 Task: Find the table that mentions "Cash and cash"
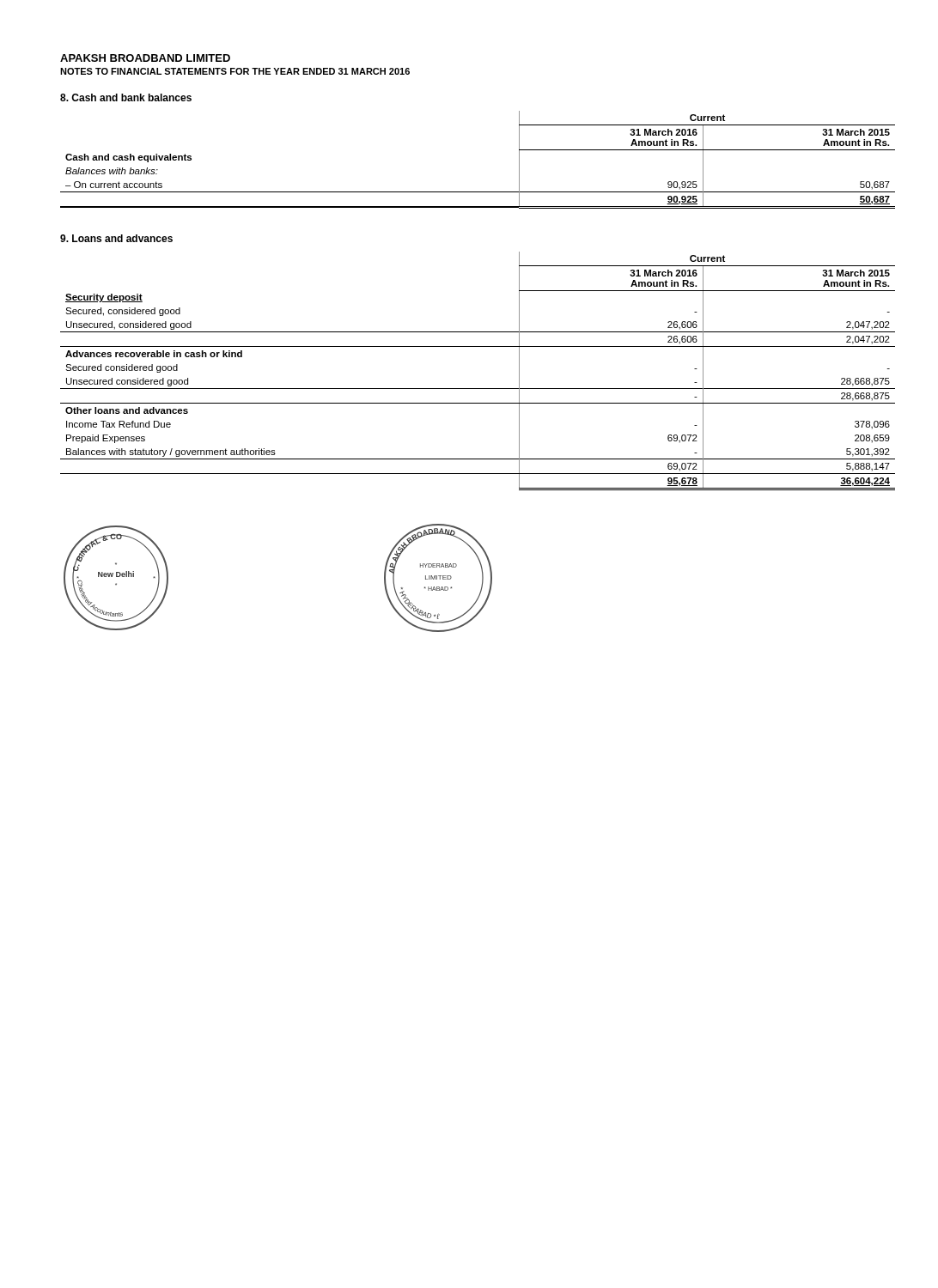point(478,160)
